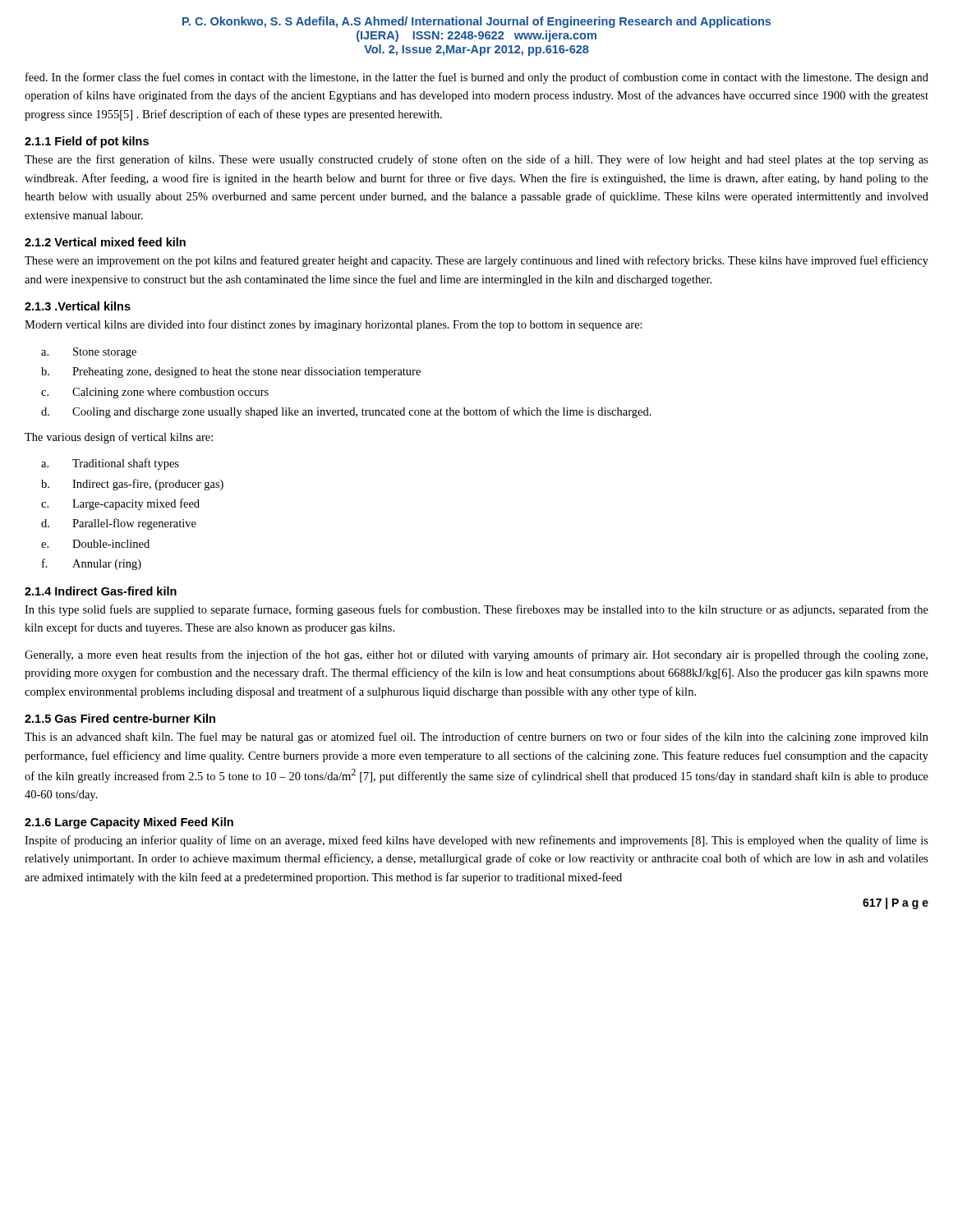The image size is (953, 1232).
Task: Point to the text block starting "2.1.3 .Vertical kilns"
Action: [78, 307]
